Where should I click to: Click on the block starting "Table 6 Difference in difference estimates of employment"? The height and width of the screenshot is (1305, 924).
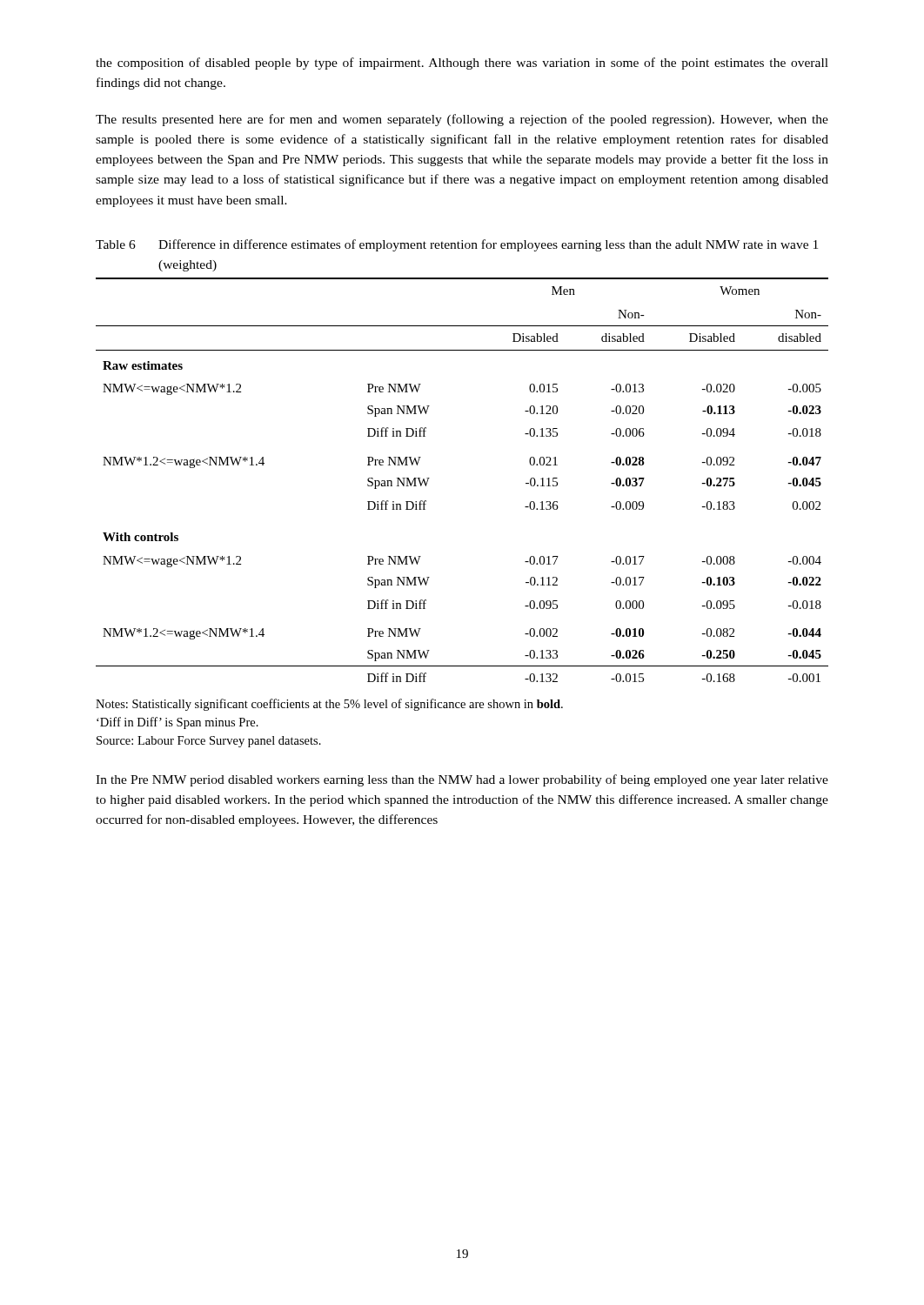coord(462,254)
